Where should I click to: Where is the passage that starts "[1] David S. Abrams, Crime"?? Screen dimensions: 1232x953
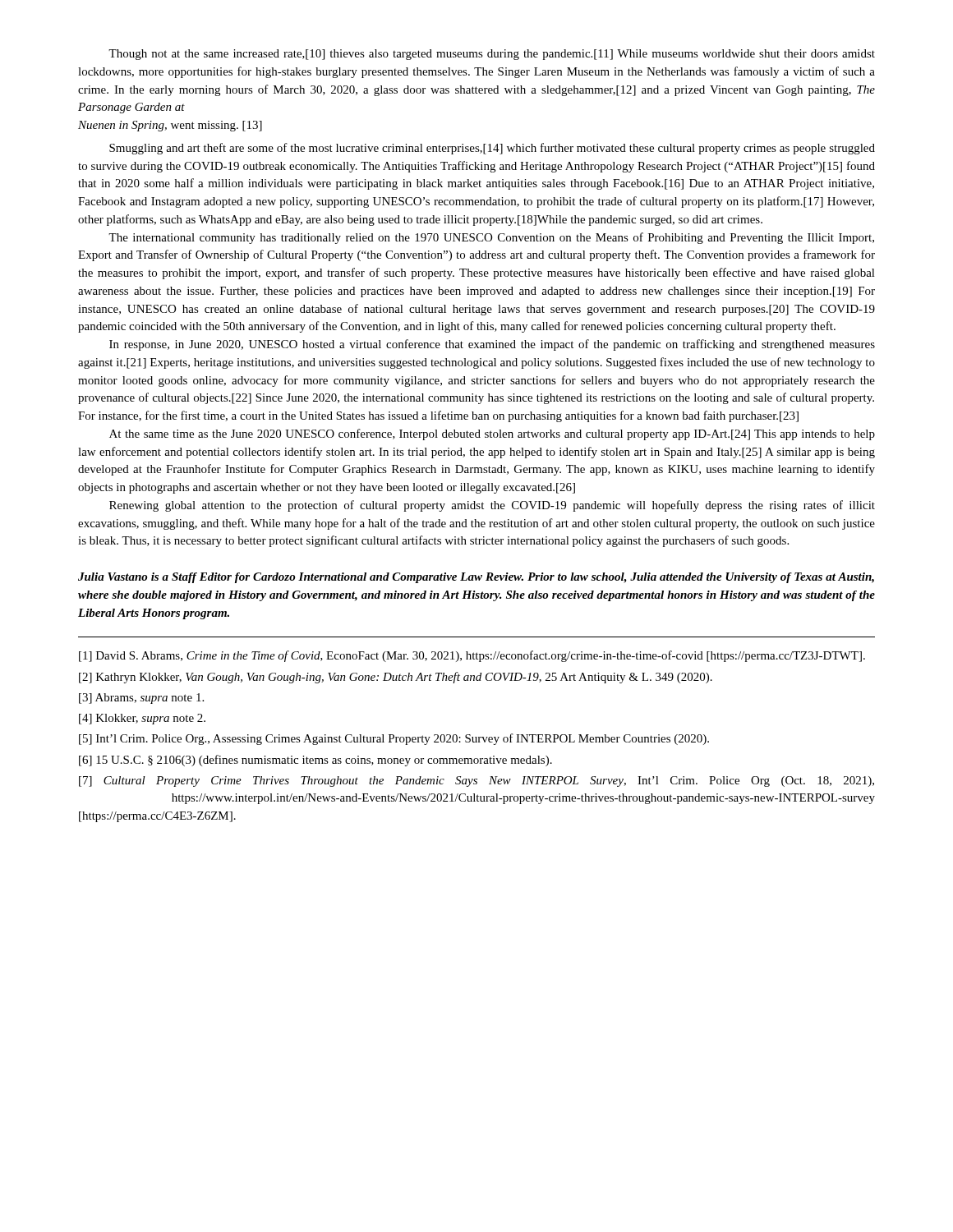click(x=472, y=656)
